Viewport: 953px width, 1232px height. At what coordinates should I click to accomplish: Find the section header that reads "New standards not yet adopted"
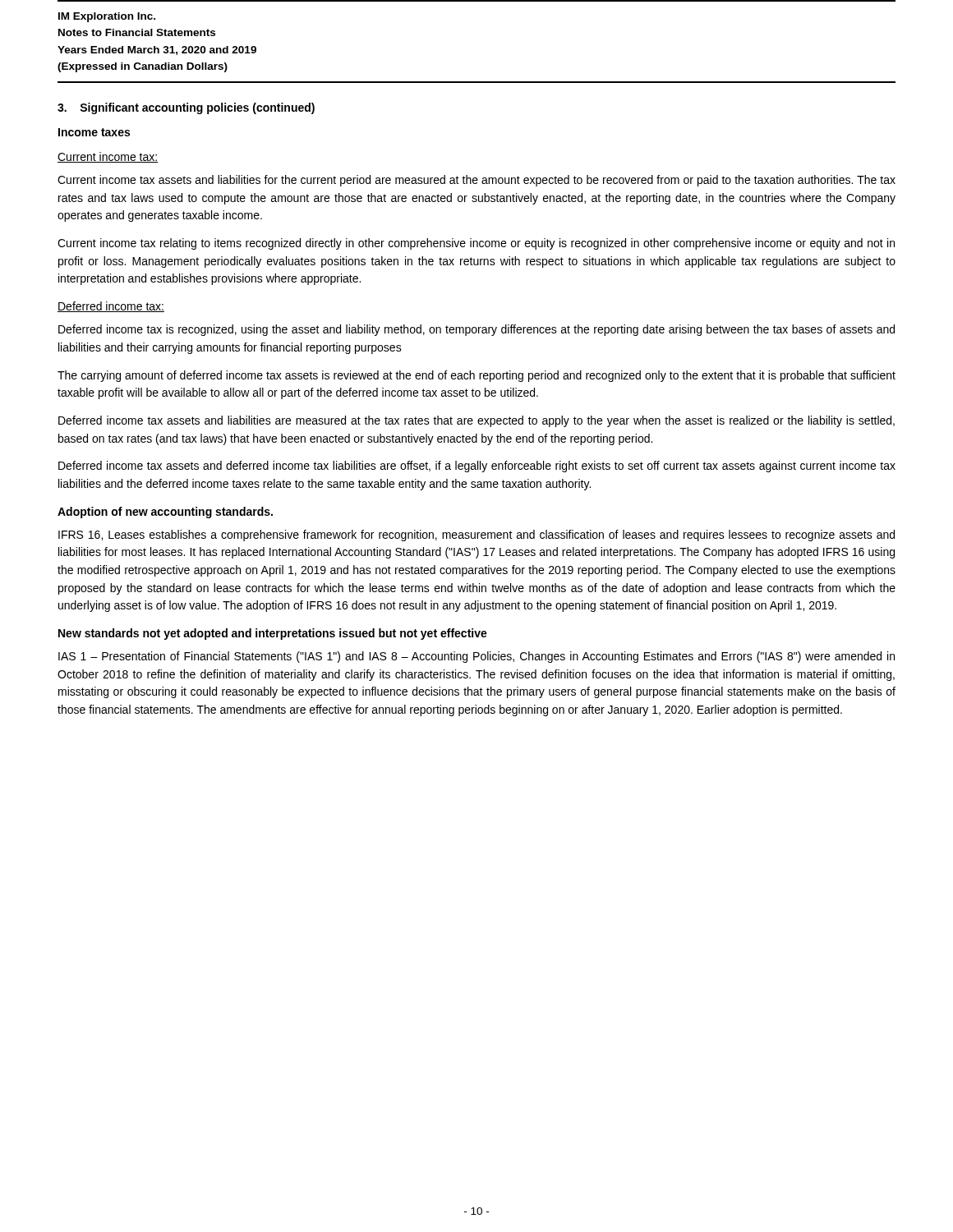click(272, 633)
